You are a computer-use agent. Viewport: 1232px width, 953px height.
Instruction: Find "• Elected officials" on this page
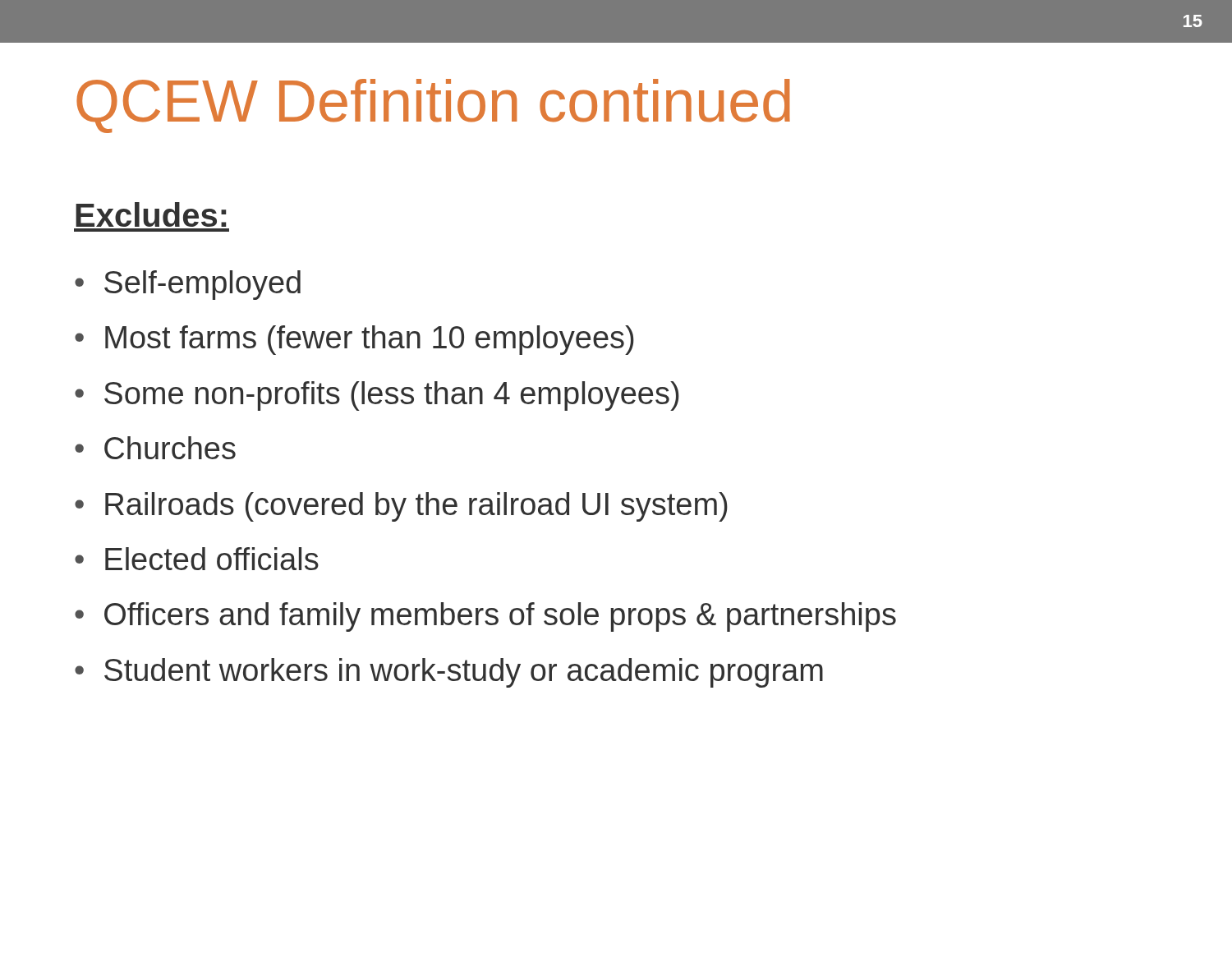[x=197, y=560]
